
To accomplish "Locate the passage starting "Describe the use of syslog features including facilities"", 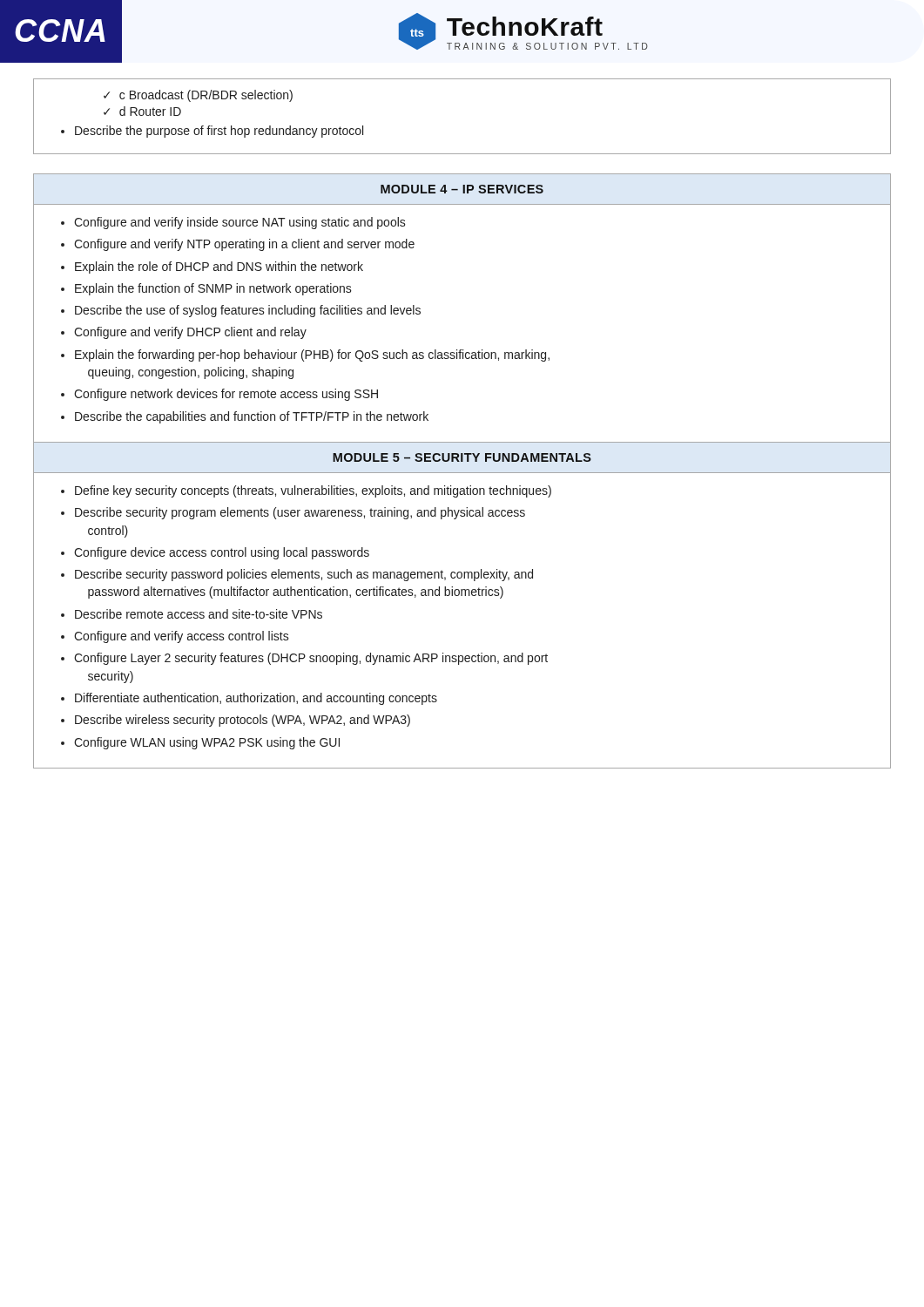I will click(247, 310).
